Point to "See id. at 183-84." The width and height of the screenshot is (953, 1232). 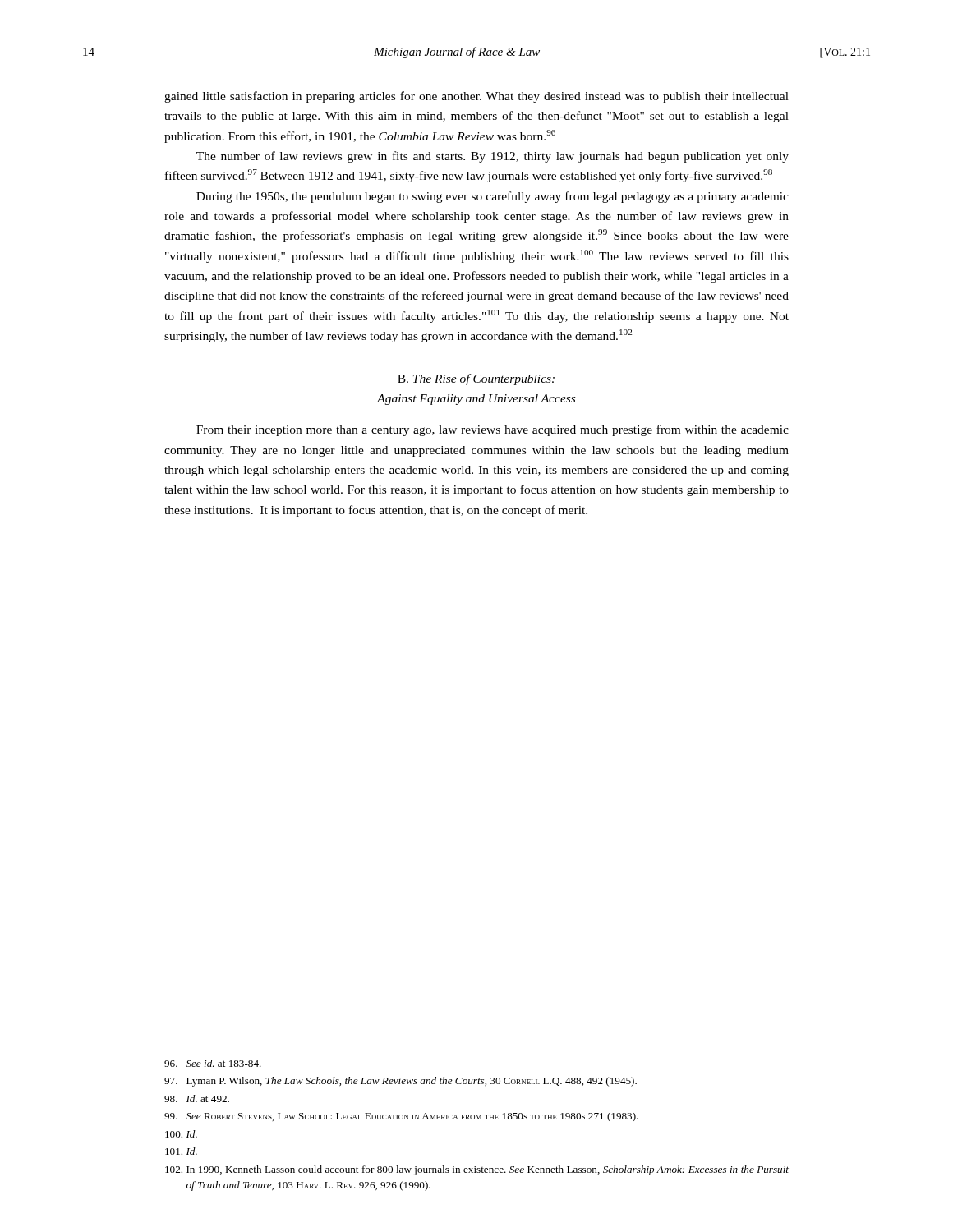pos(213,1063)
